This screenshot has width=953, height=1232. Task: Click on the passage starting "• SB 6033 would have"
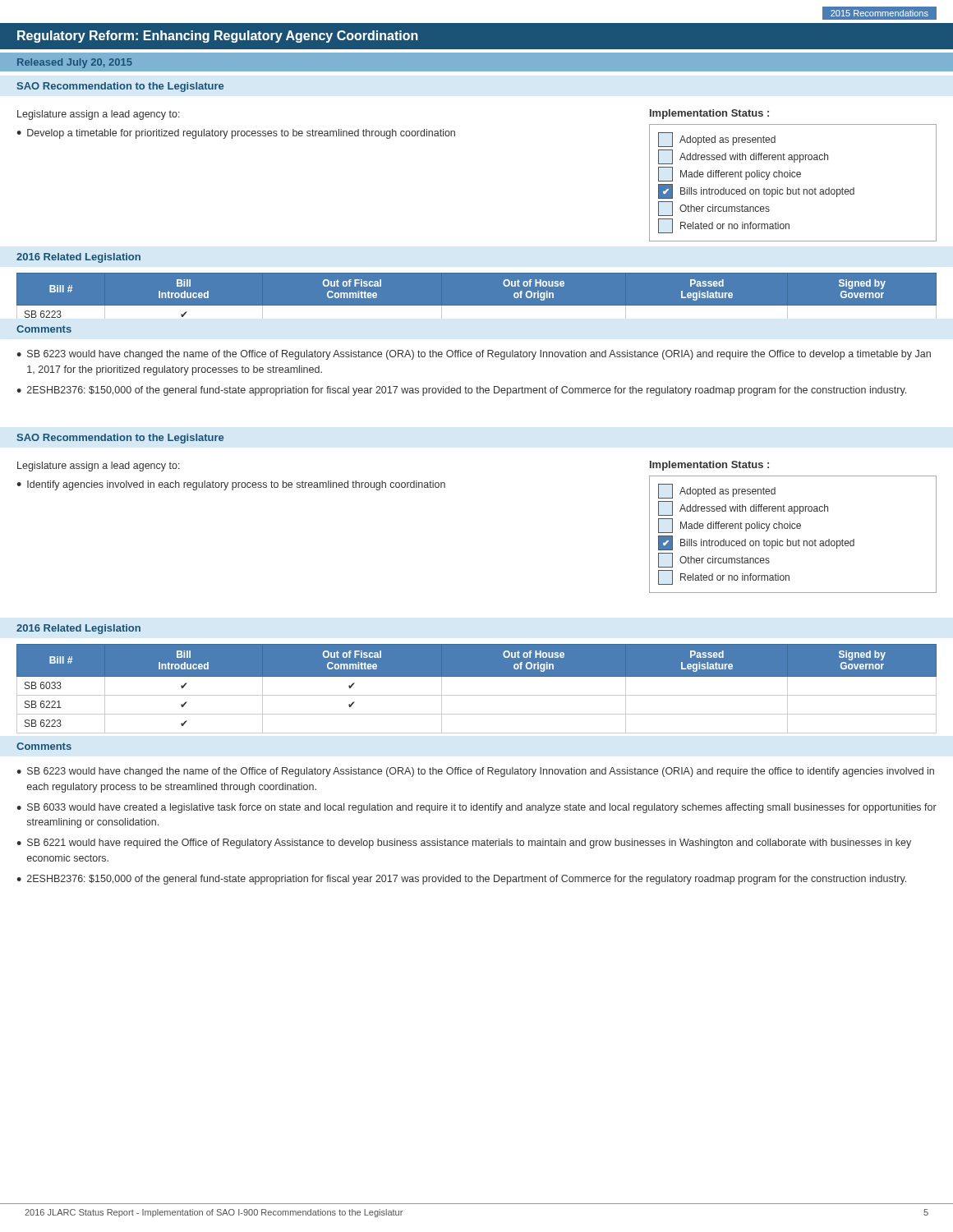tap(476, 815)
